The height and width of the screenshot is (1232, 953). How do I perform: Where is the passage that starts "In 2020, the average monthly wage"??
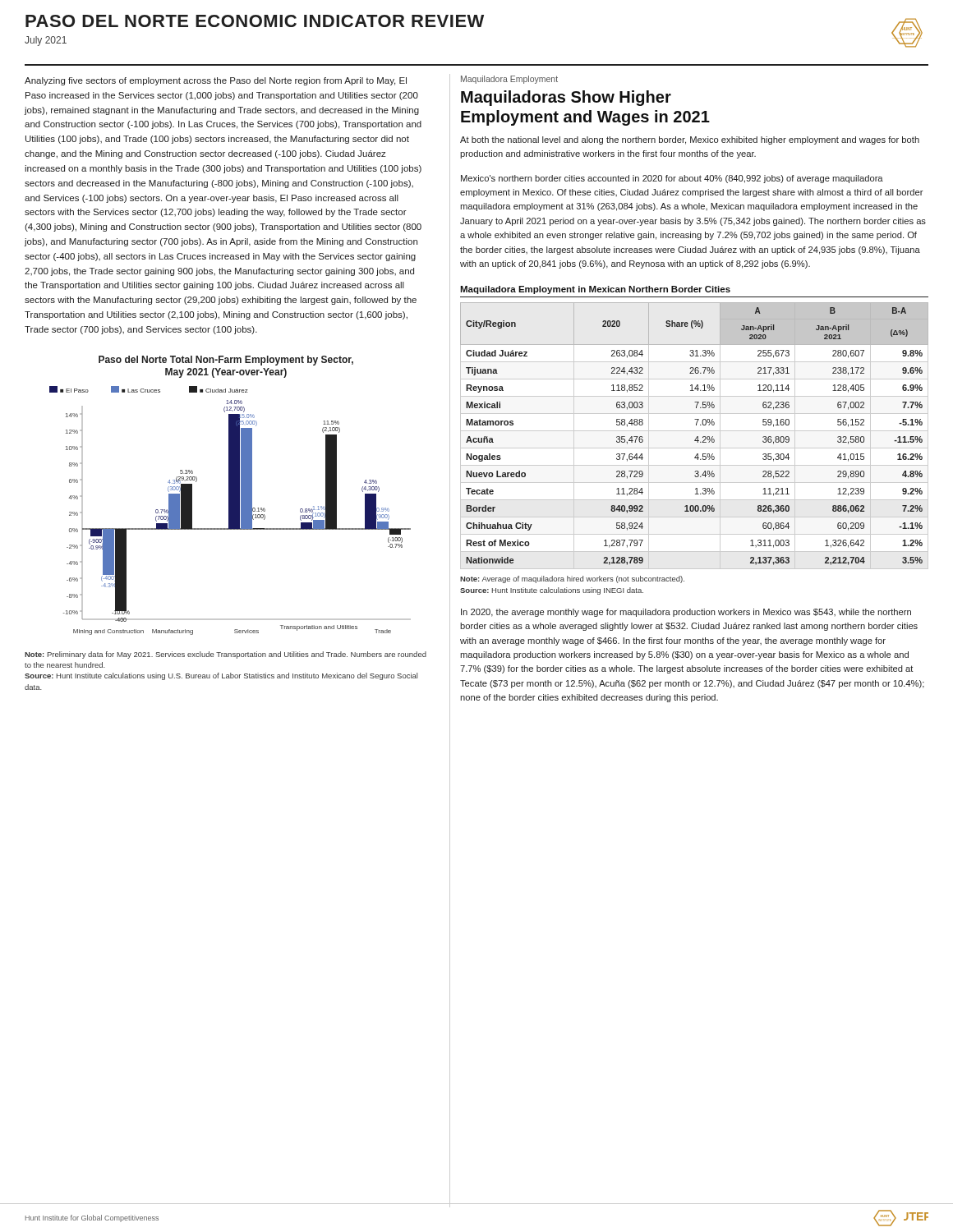[692, 655]
